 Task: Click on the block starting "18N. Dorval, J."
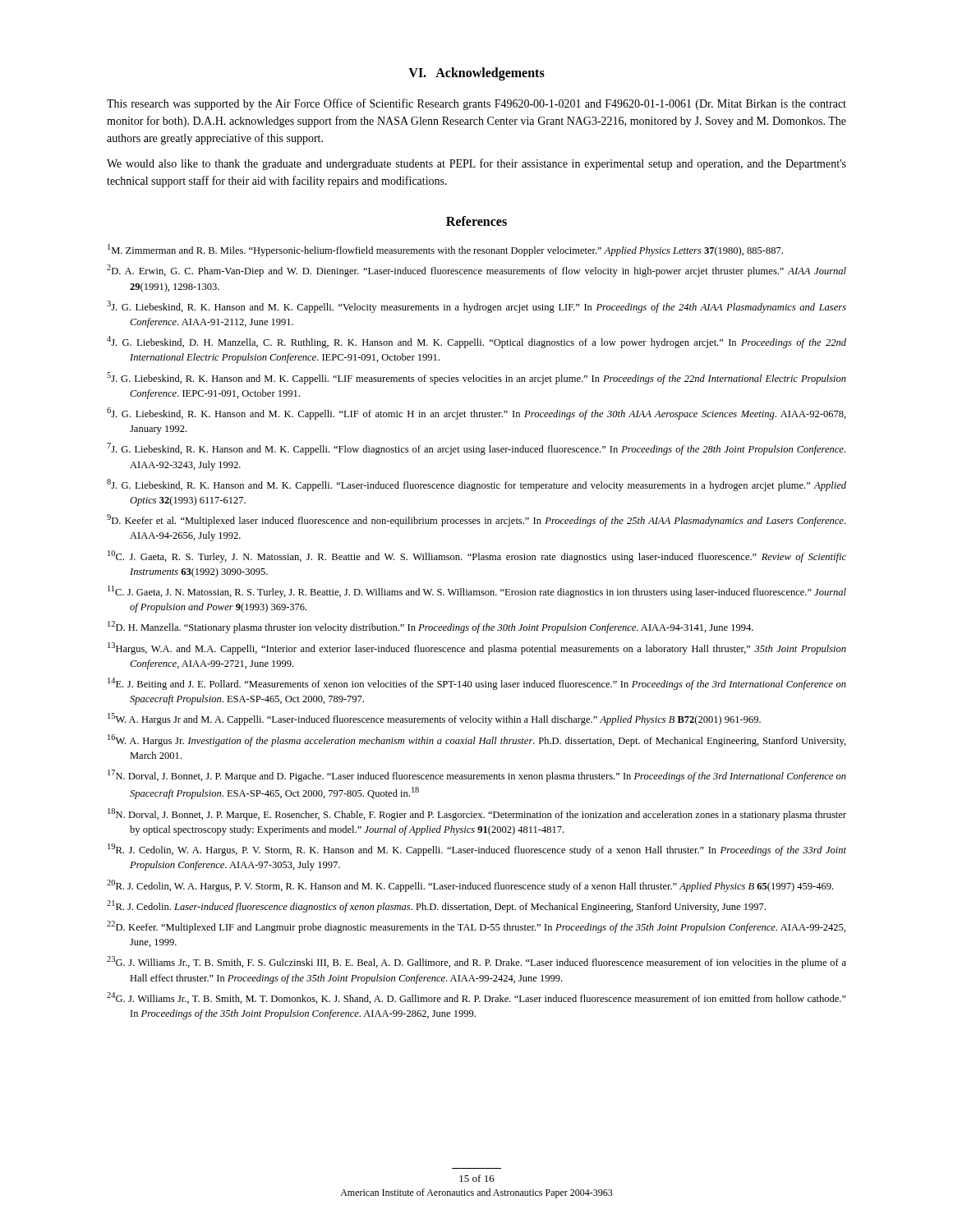point(476,821)
